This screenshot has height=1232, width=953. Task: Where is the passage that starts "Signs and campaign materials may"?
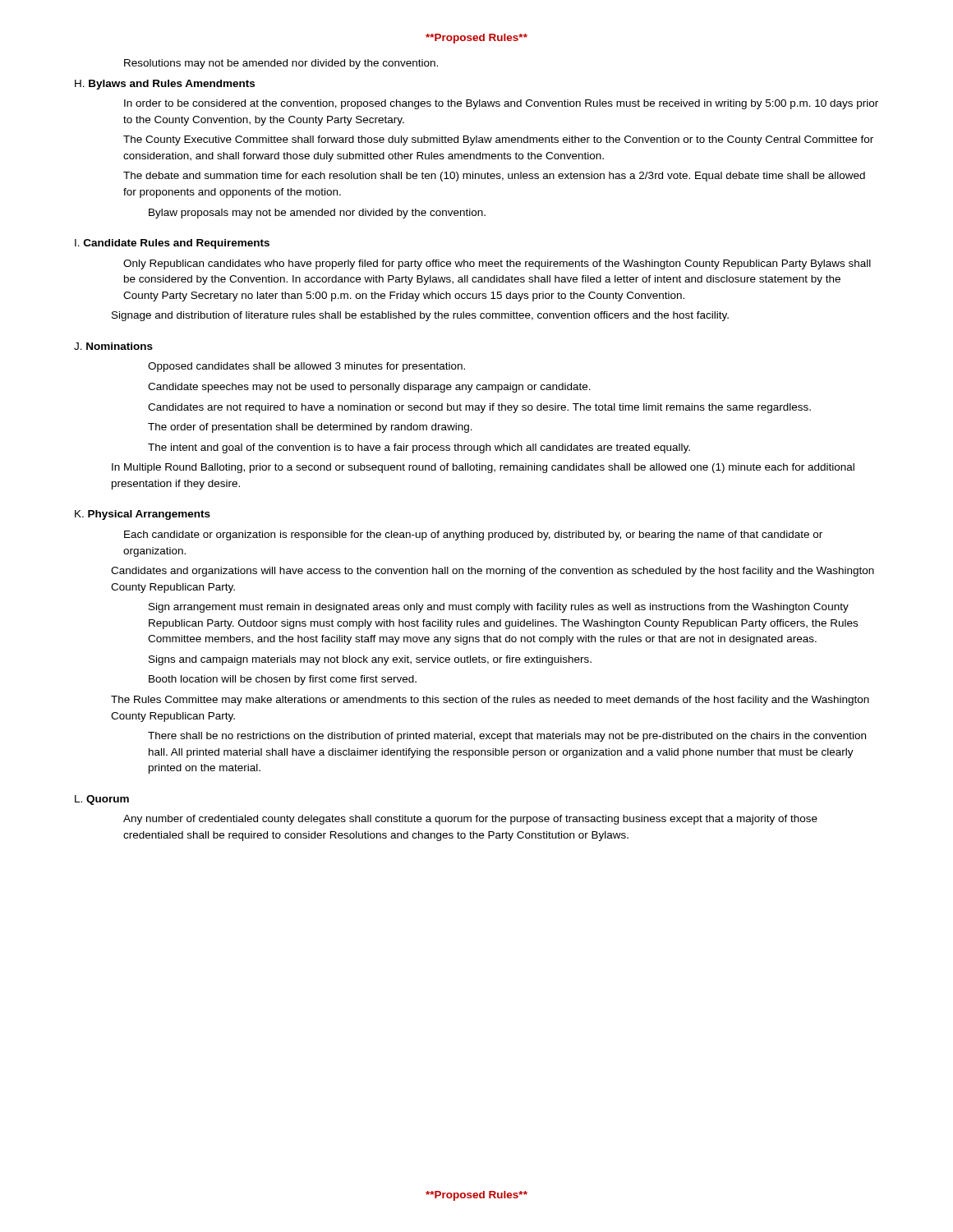click(513, 659)
